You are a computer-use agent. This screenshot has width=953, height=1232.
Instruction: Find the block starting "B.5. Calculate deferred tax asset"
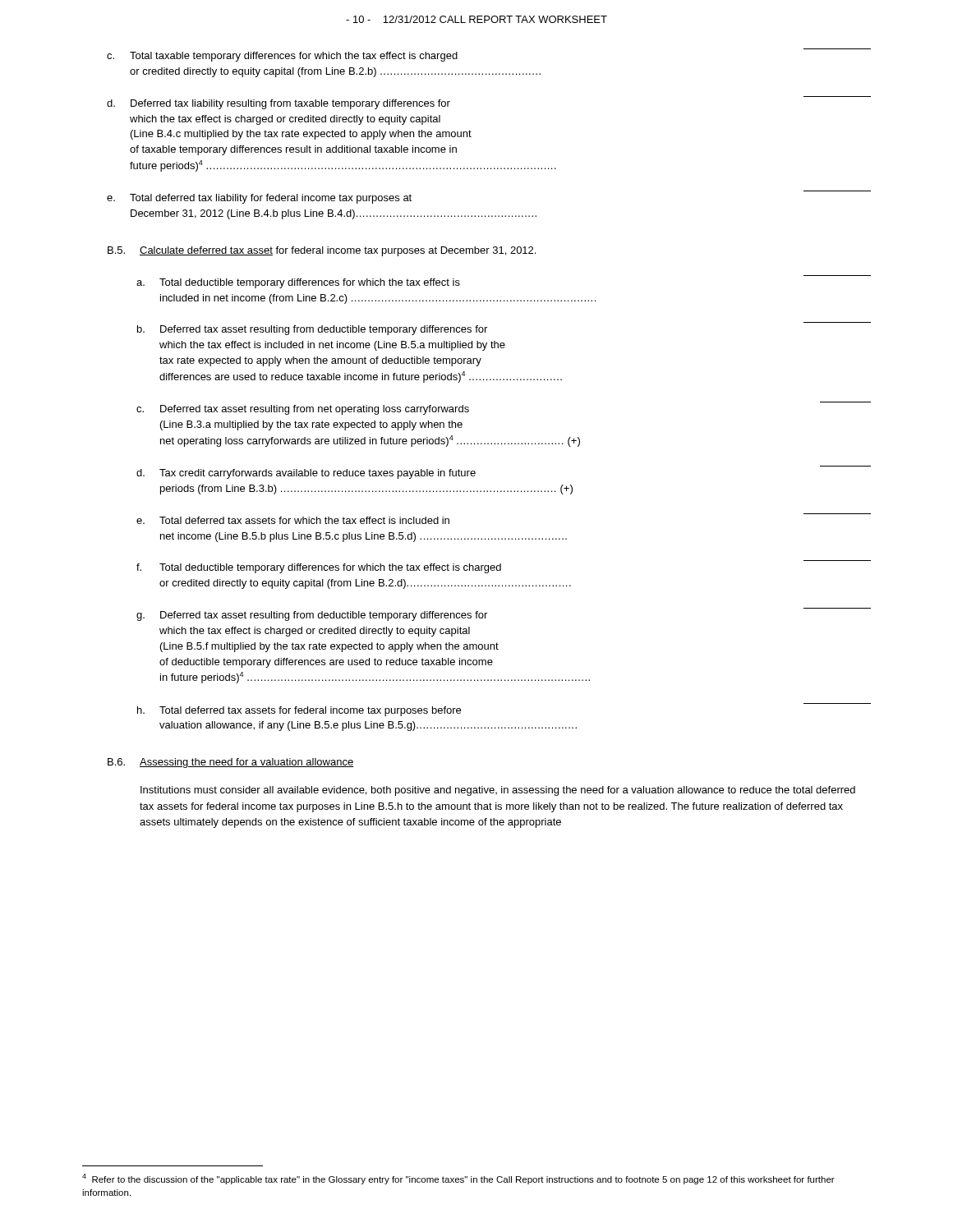pyautogui.click(x=489, y=251)
